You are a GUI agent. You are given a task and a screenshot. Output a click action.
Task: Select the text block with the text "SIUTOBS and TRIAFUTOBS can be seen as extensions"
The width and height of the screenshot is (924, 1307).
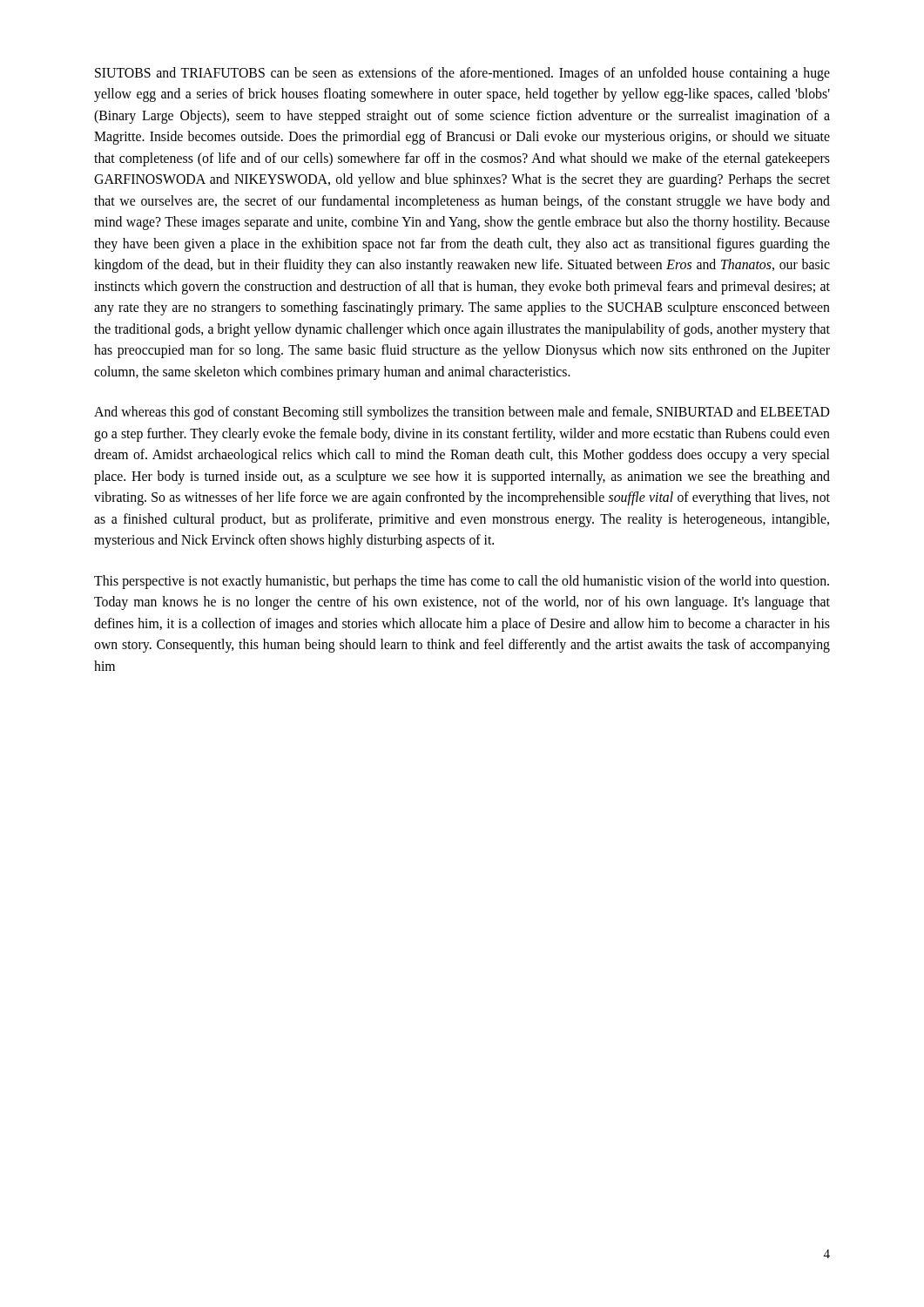(x=462, y=222)
